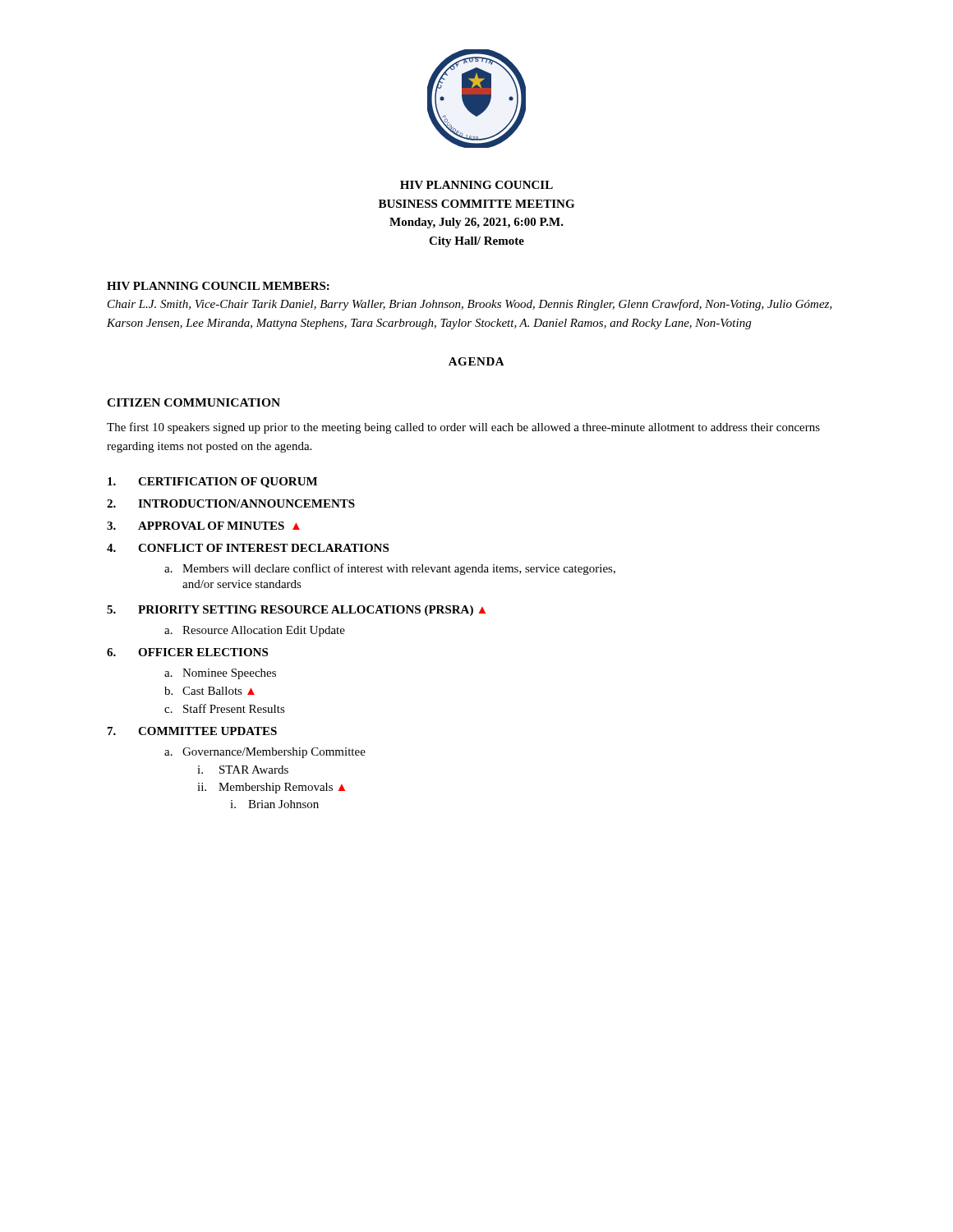Point to the element starting "i. STAR Awards"
The image size is (953, 1232).
tap(243, 770)
